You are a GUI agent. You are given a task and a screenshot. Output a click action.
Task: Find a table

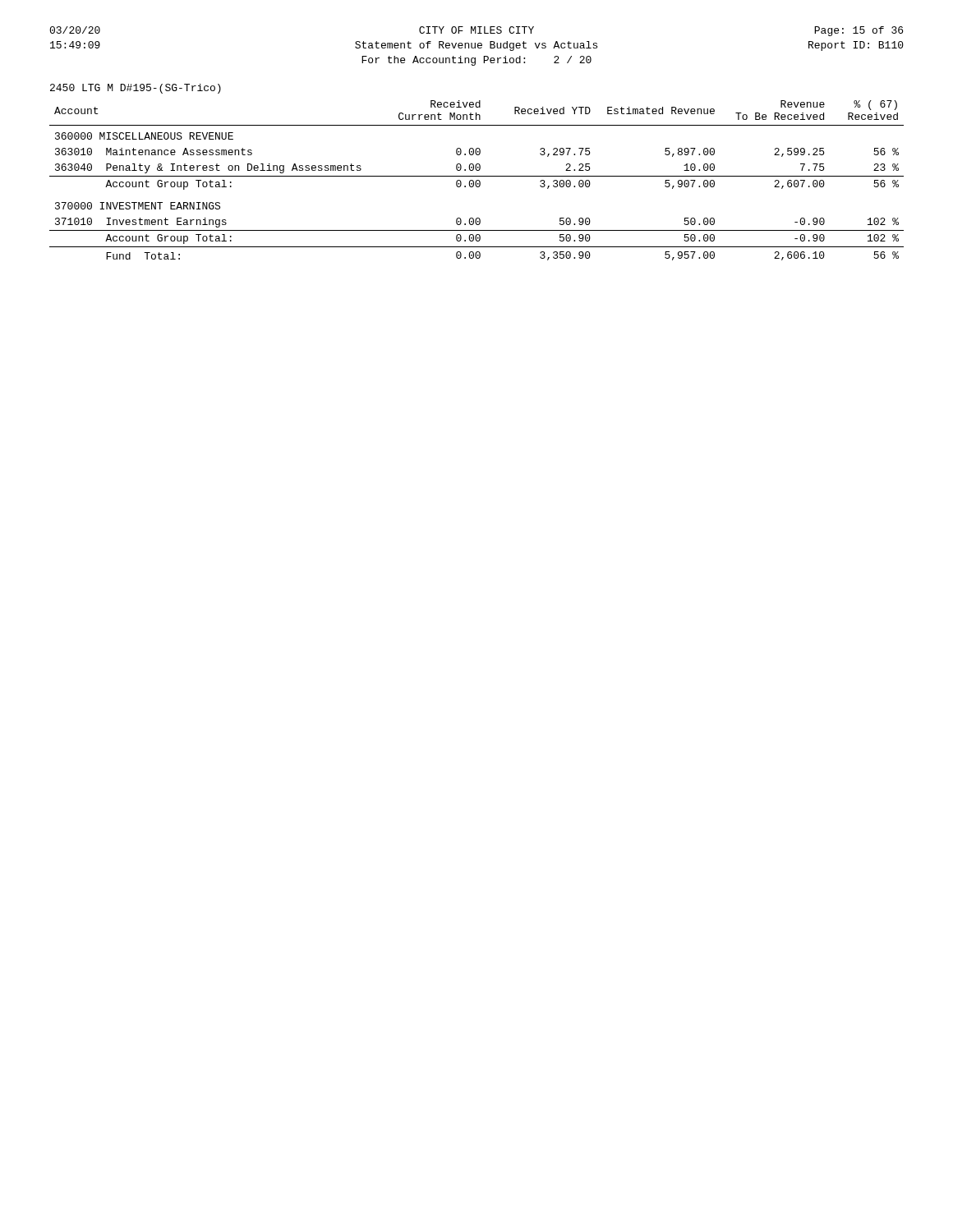coord(476,181)
